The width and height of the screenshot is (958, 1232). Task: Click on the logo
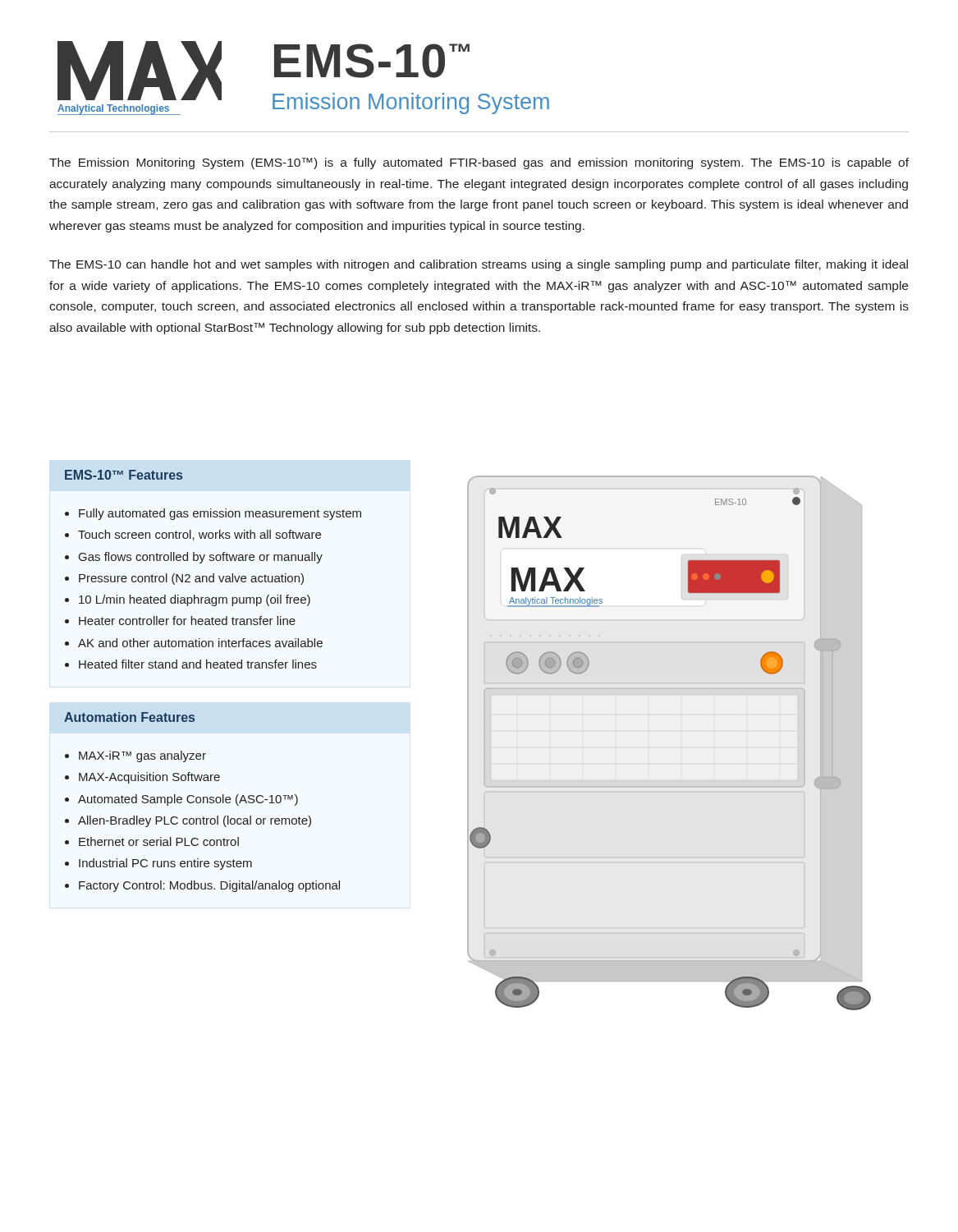click(140, 76)
